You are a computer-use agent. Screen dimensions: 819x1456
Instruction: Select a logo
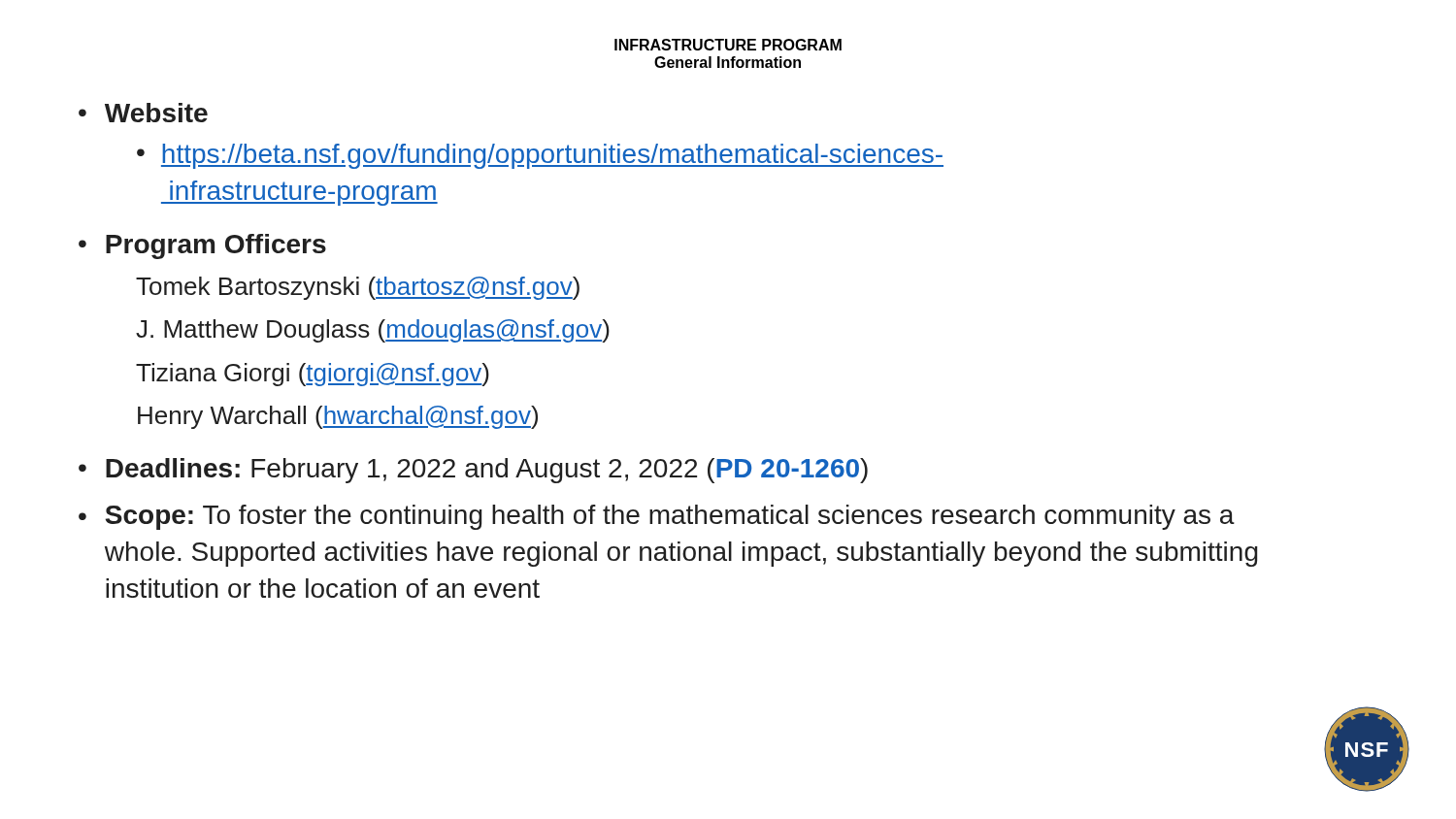(1367, 749)
